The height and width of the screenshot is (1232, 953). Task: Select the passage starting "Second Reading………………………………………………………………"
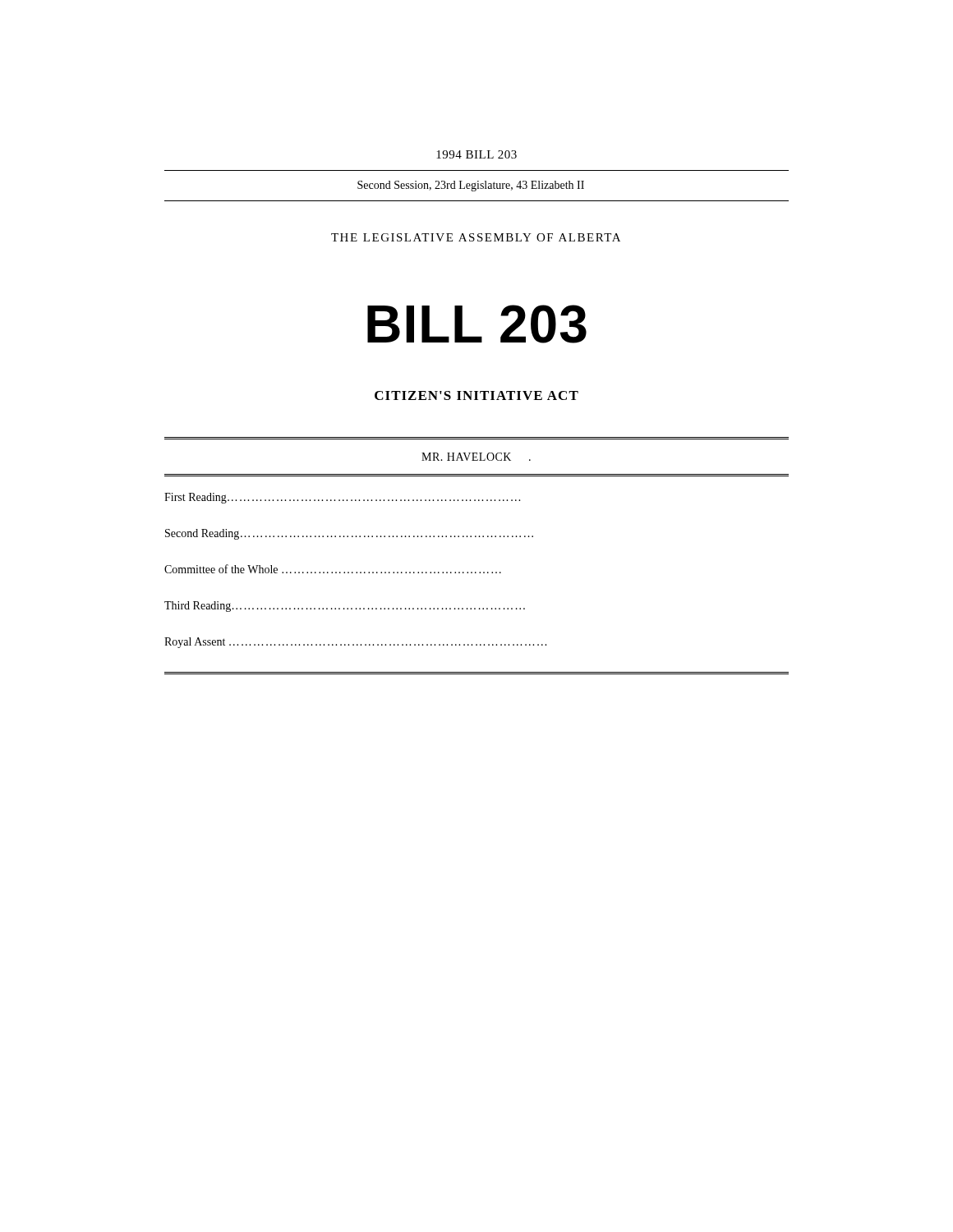tap(350, 533)
